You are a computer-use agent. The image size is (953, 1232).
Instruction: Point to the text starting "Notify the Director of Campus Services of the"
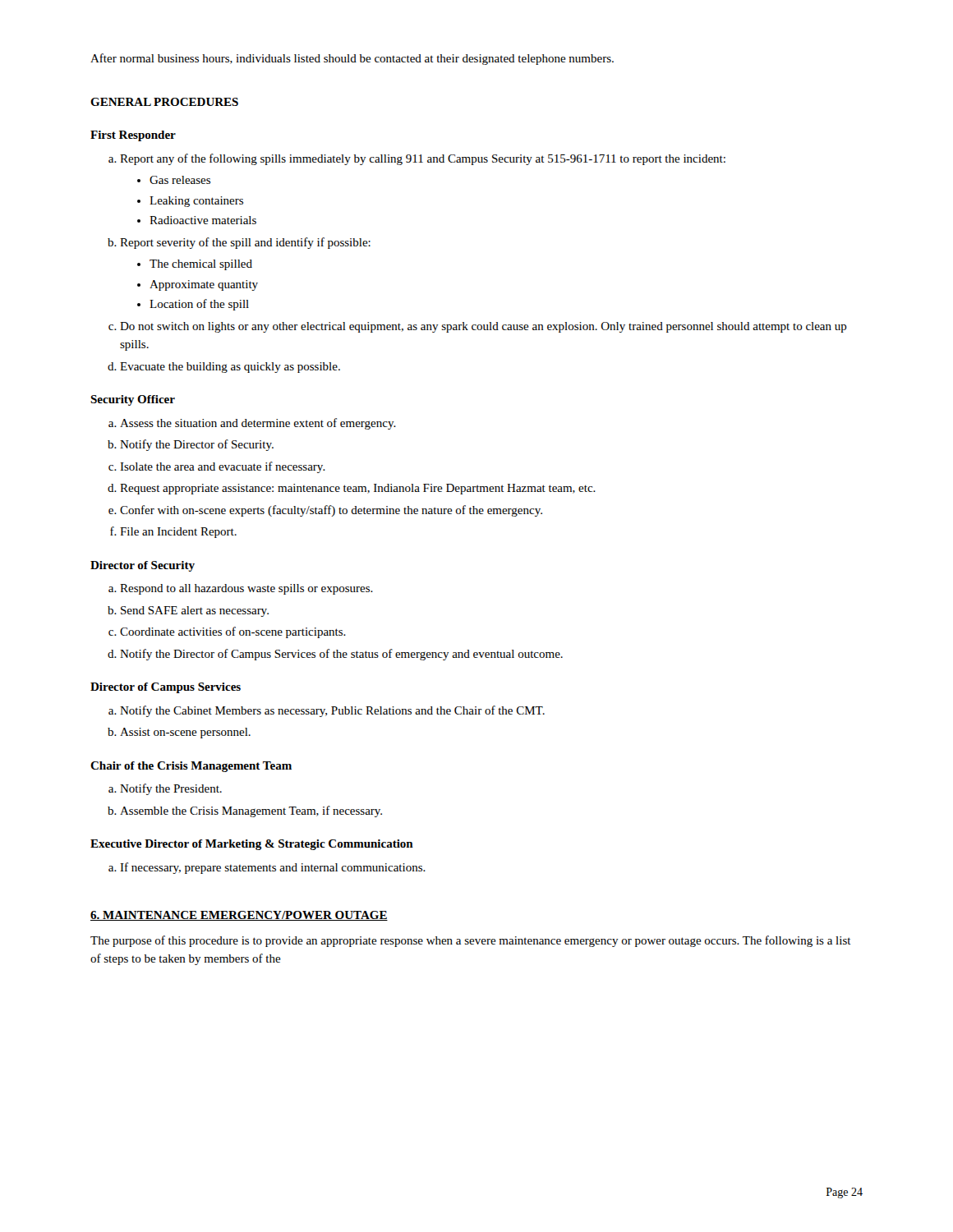coord(476,654)
